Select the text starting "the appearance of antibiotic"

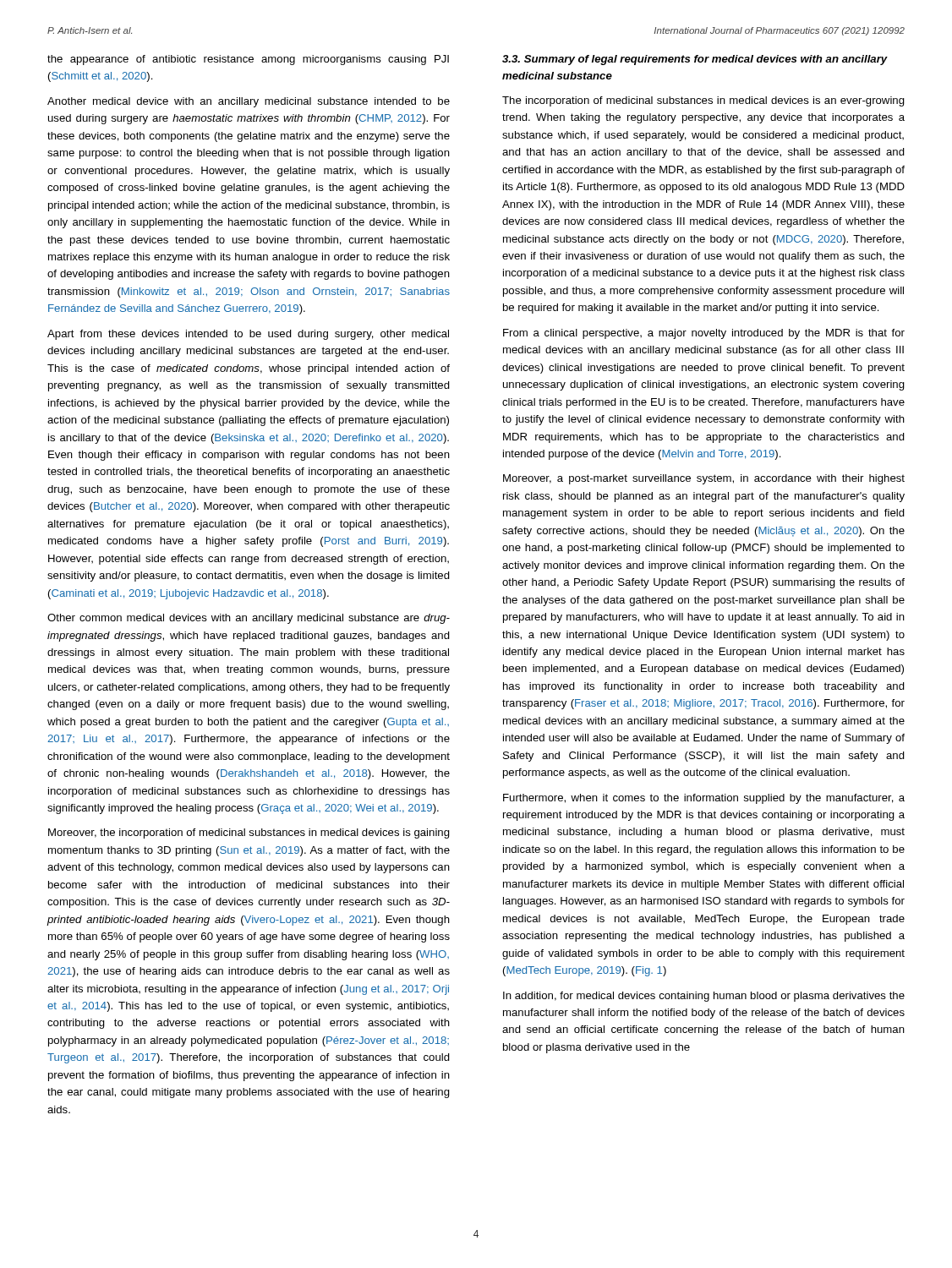pos(249,68)
